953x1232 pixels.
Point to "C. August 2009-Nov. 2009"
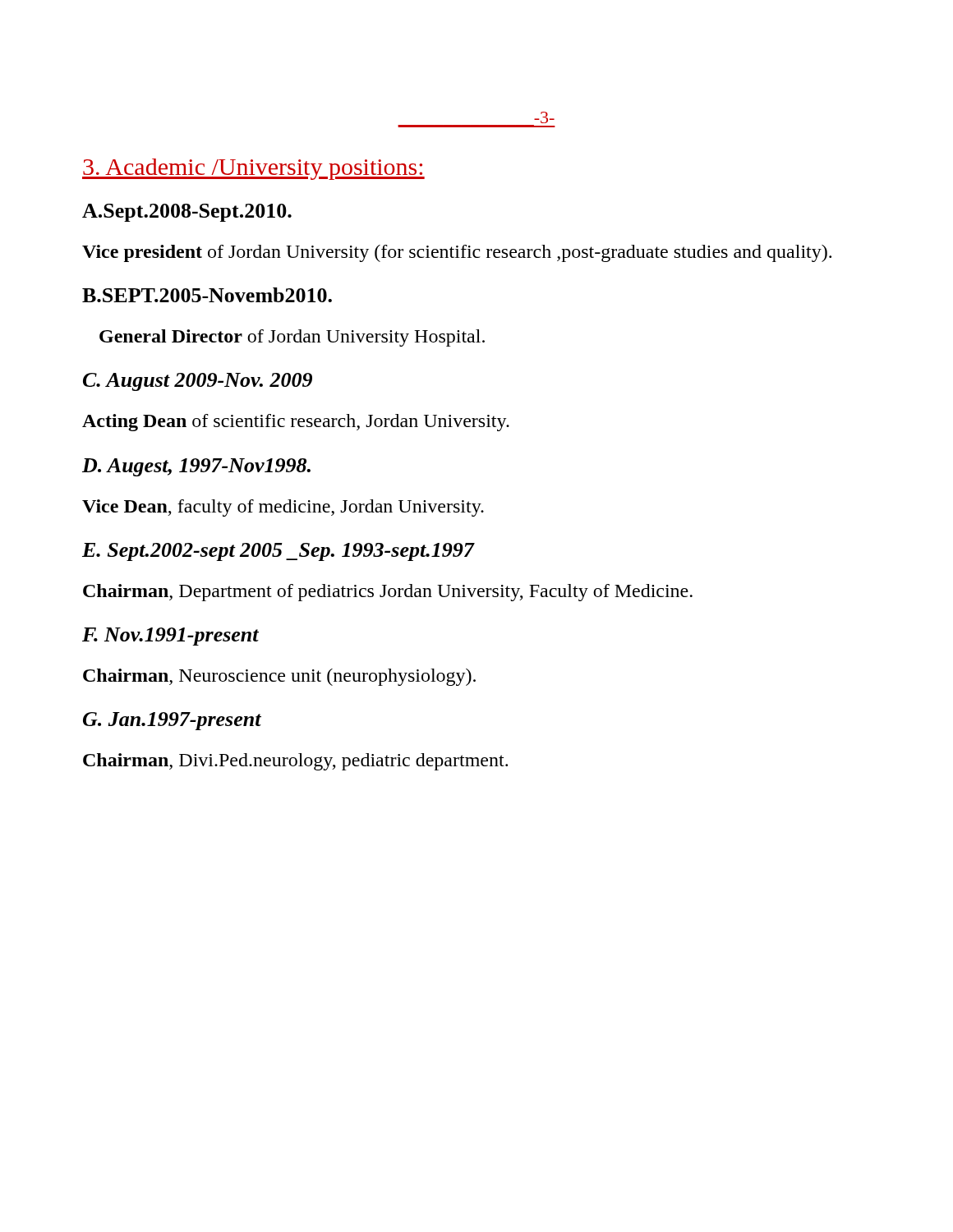[x=197, y=380]
